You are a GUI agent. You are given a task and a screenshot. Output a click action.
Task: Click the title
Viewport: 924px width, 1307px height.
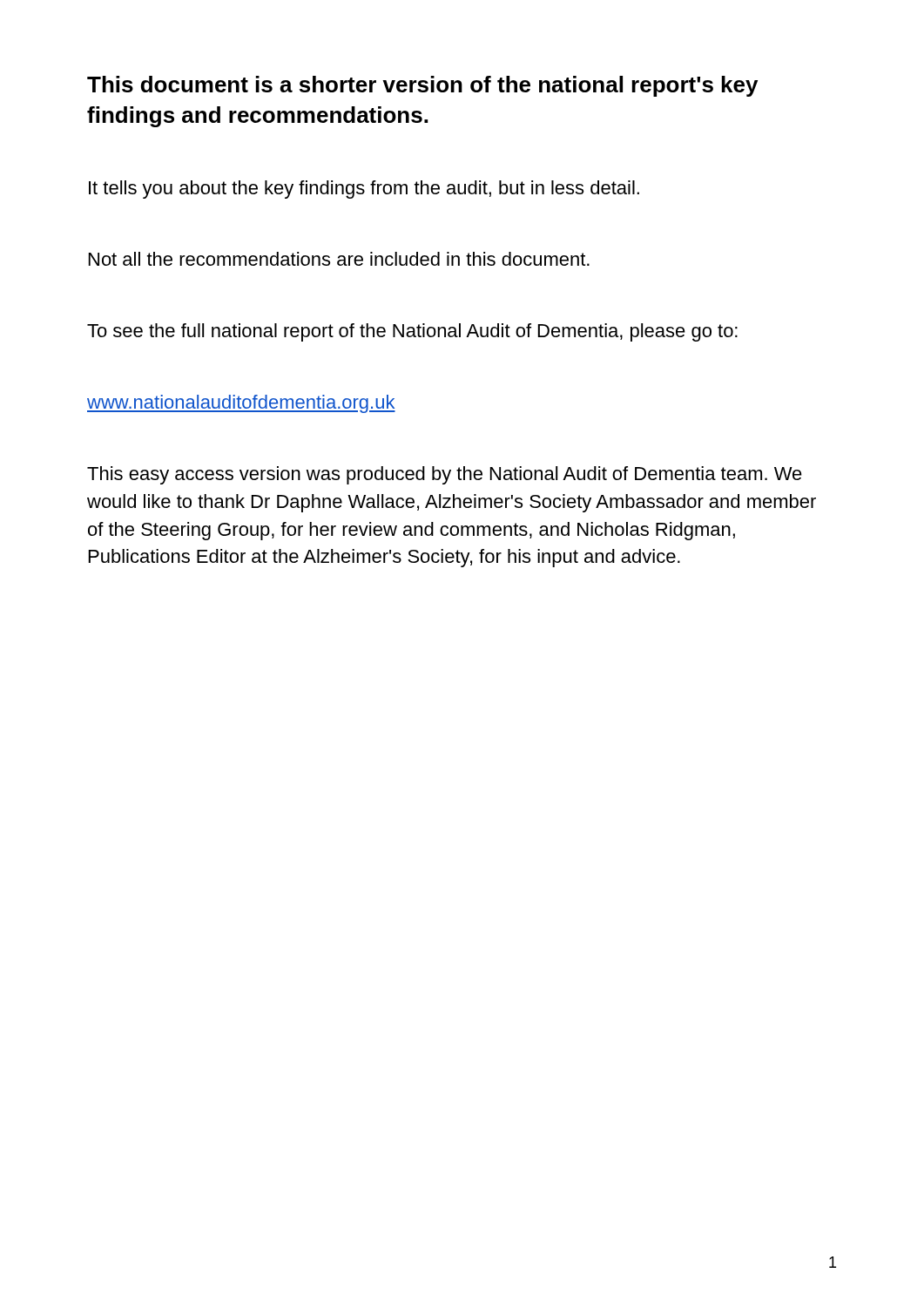tap(423, 100)
